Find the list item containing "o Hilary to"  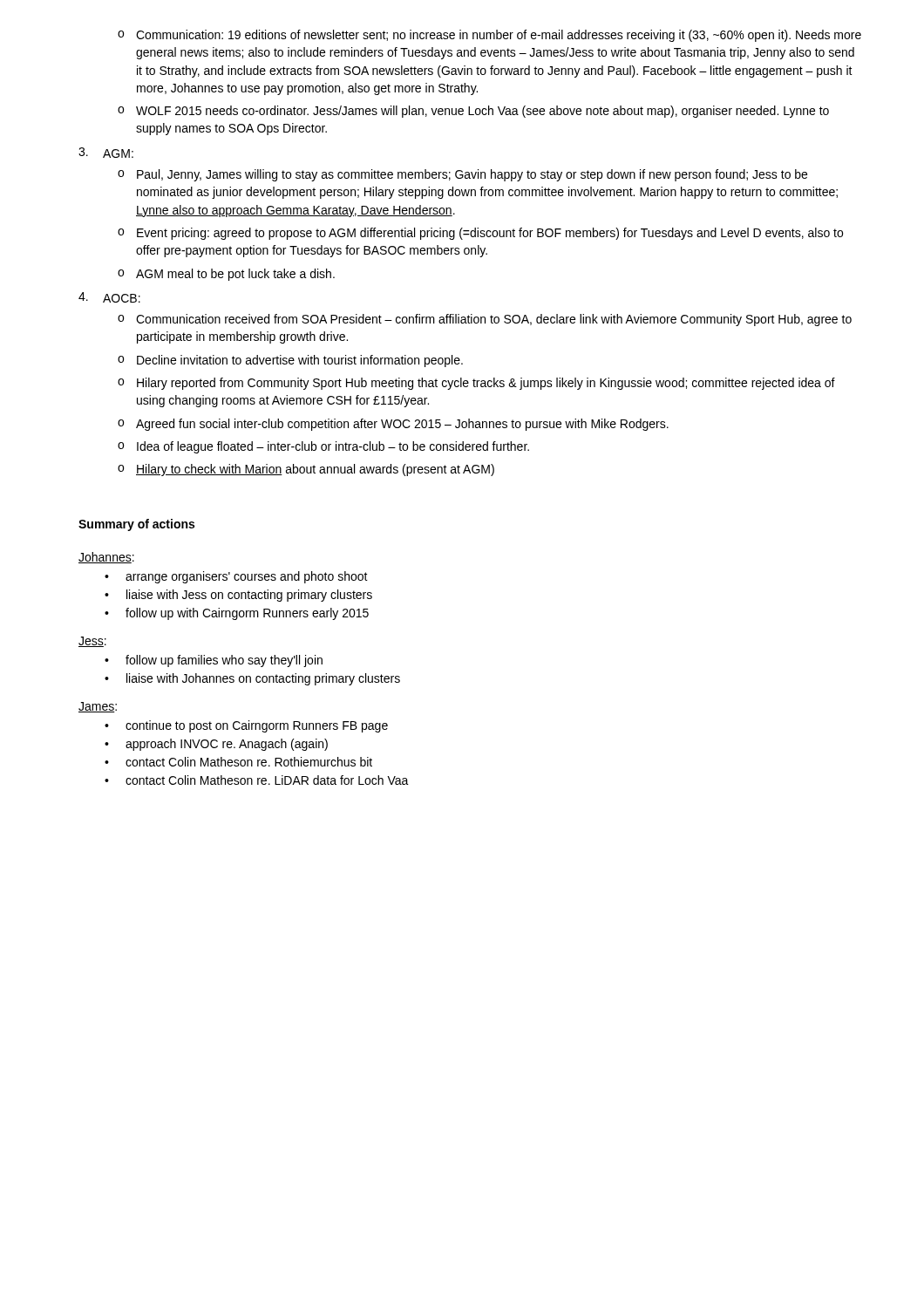(x=488, y=470)
